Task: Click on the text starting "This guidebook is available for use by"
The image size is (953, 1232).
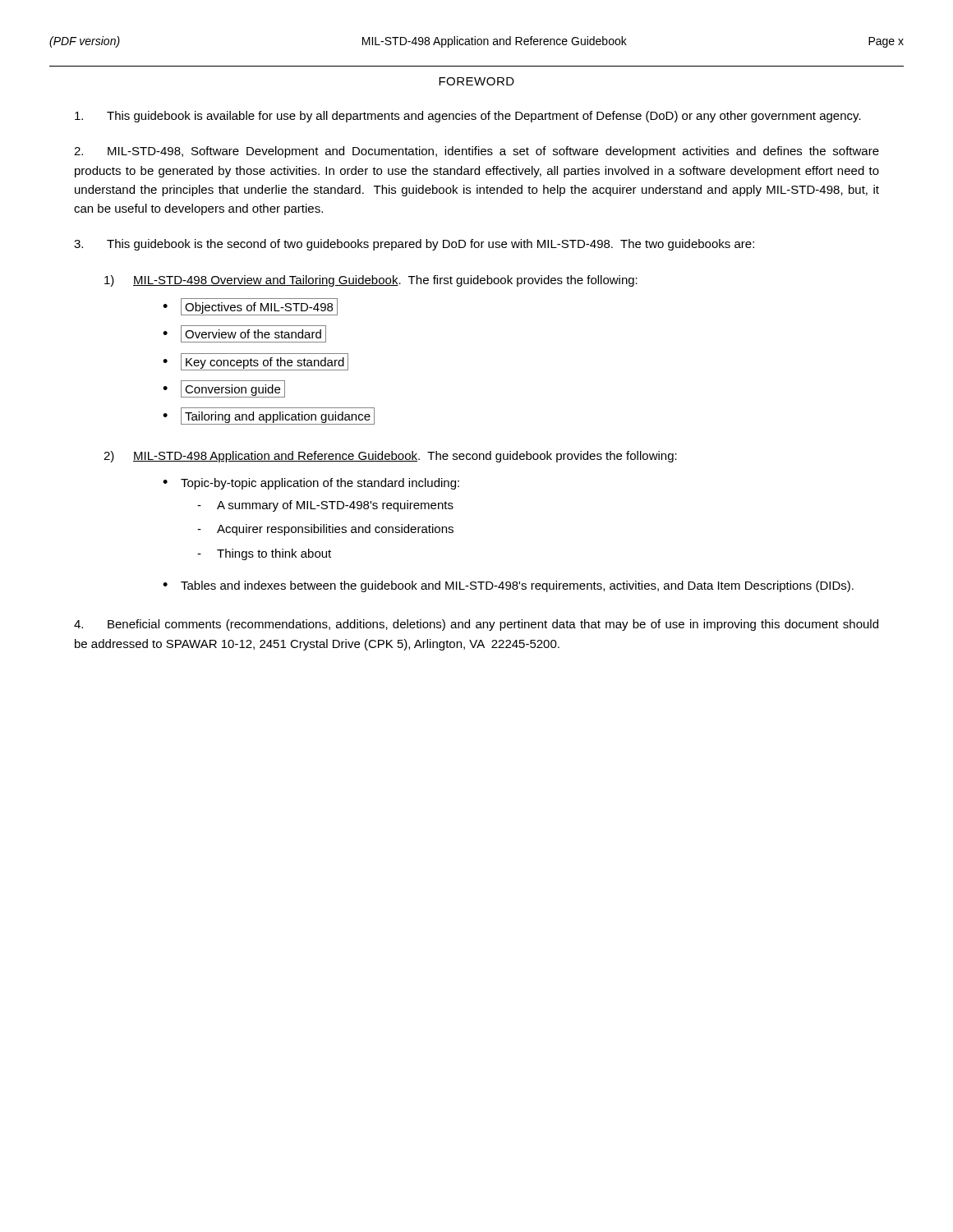Action: (468, 116)
